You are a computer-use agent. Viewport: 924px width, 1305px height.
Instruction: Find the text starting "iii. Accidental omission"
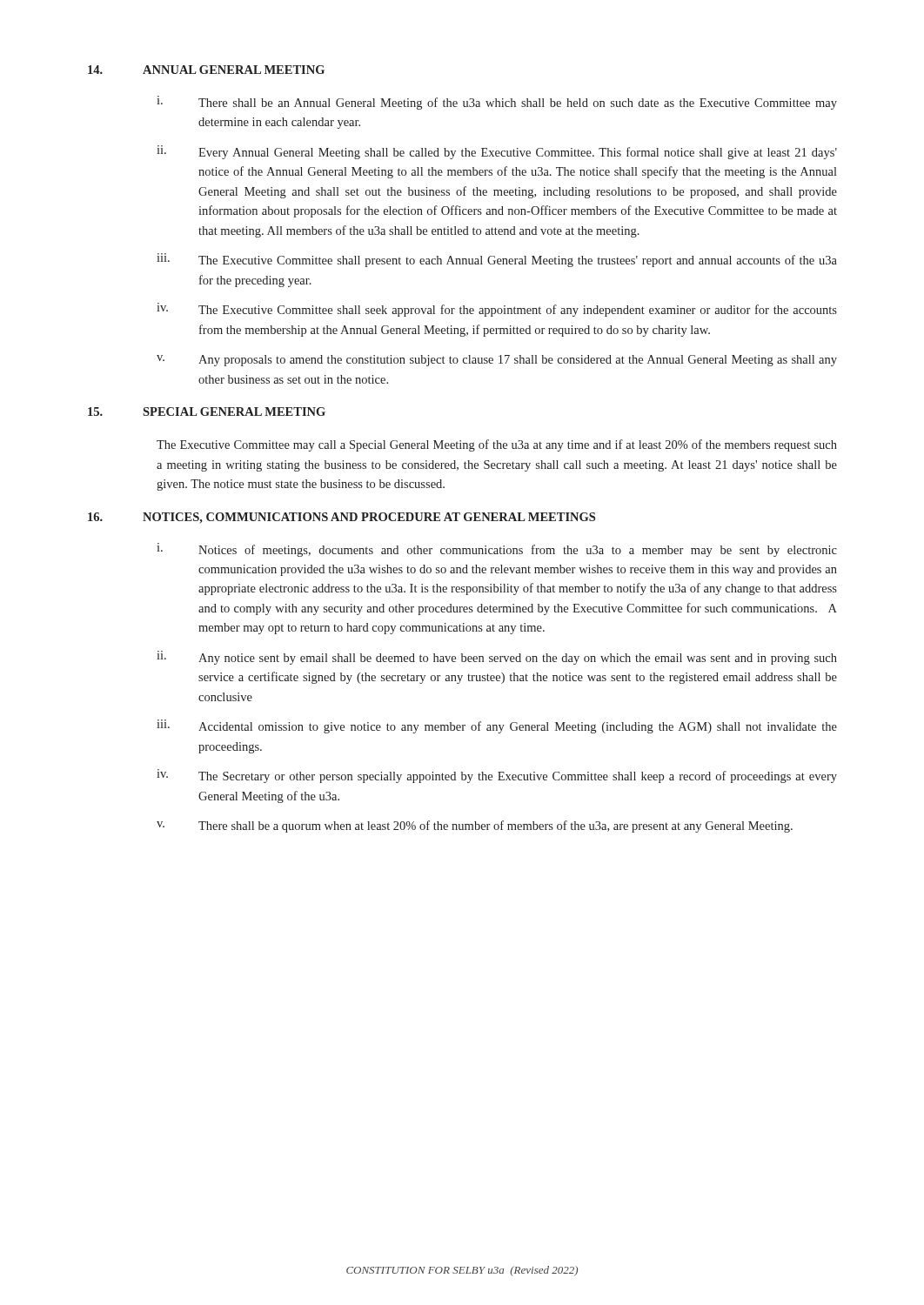(x=497, y=737)
